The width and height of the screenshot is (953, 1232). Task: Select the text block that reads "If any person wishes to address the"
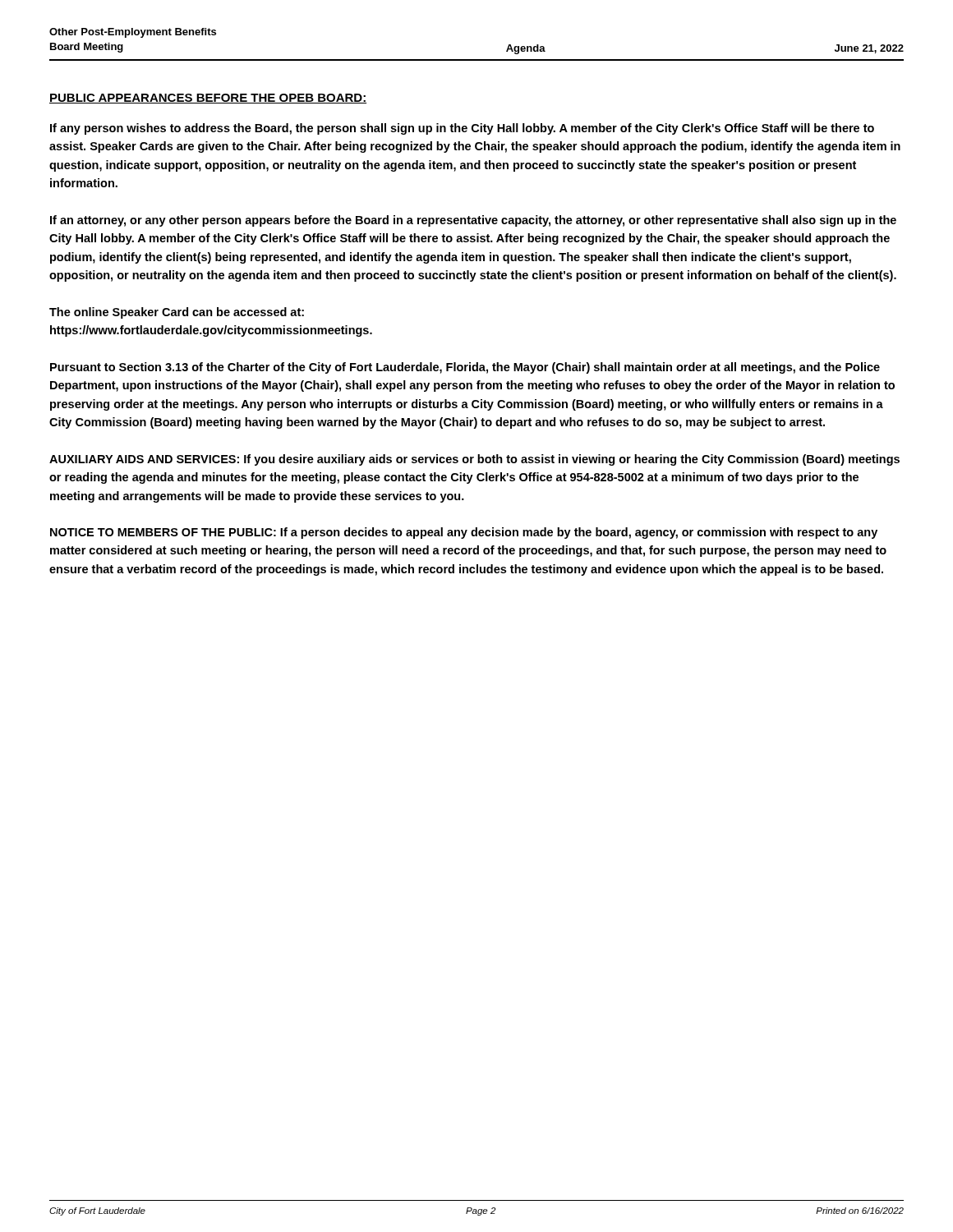(x=475, y=156)
